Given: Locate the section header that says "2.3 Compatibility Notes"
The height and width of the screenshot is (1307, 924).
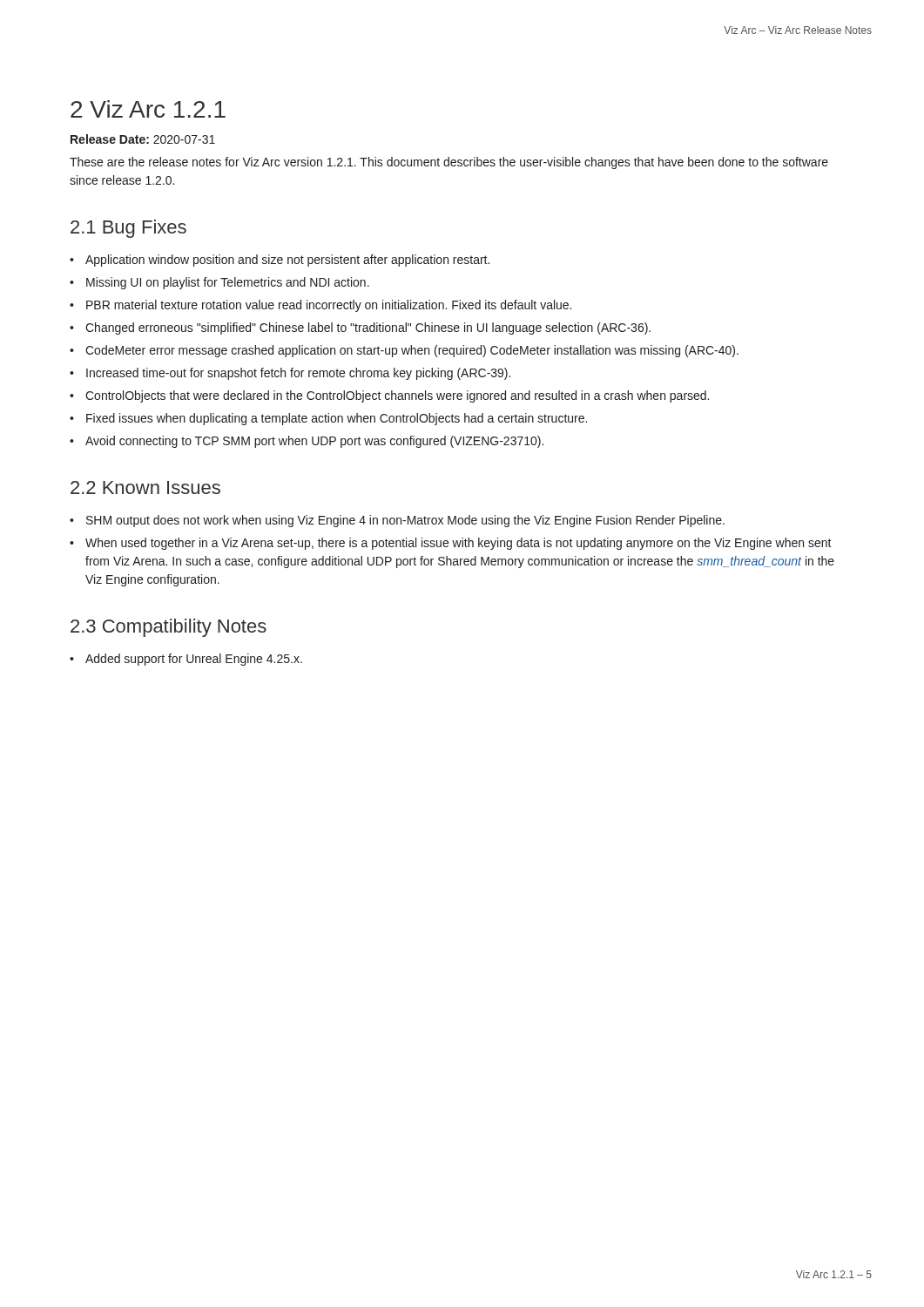Looking at the screenshot, I should [x=169, y=628].
